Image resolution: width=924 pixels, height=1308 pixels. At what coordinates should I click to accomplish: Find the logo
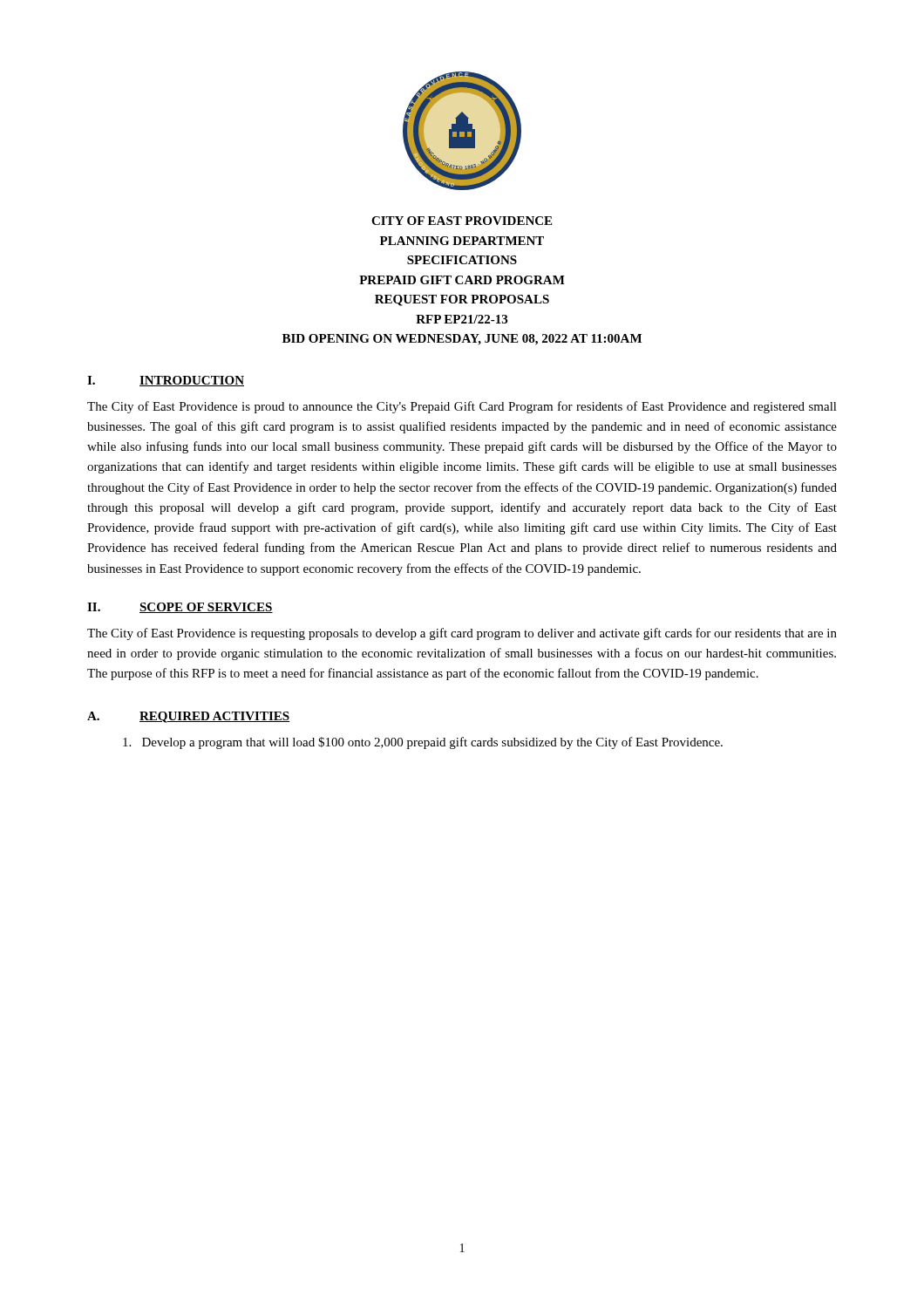click(462, 133)
